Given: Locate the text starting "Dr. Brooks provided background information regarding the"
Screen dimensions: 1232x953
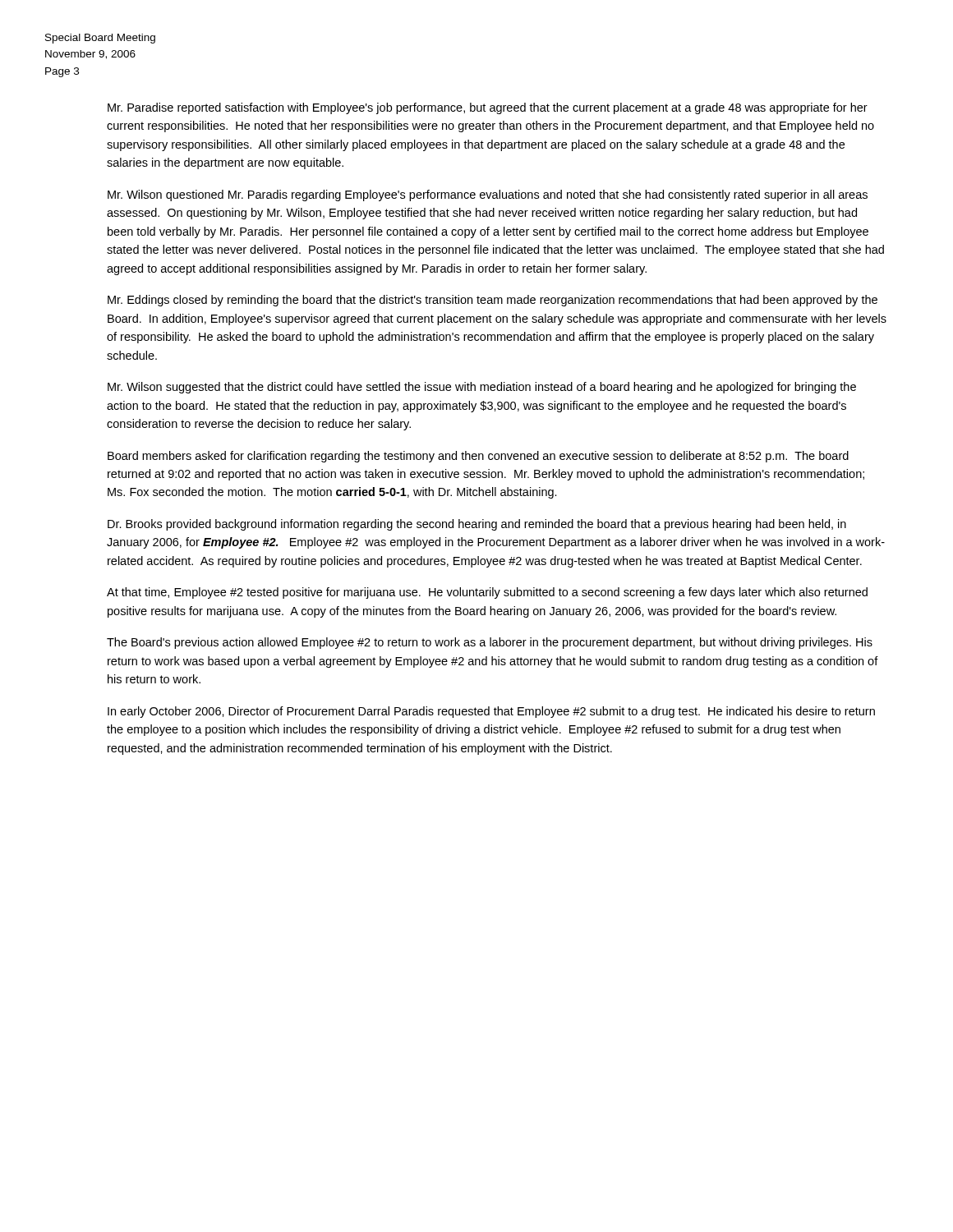Looking at the screenshot, I should coord(496,542).
